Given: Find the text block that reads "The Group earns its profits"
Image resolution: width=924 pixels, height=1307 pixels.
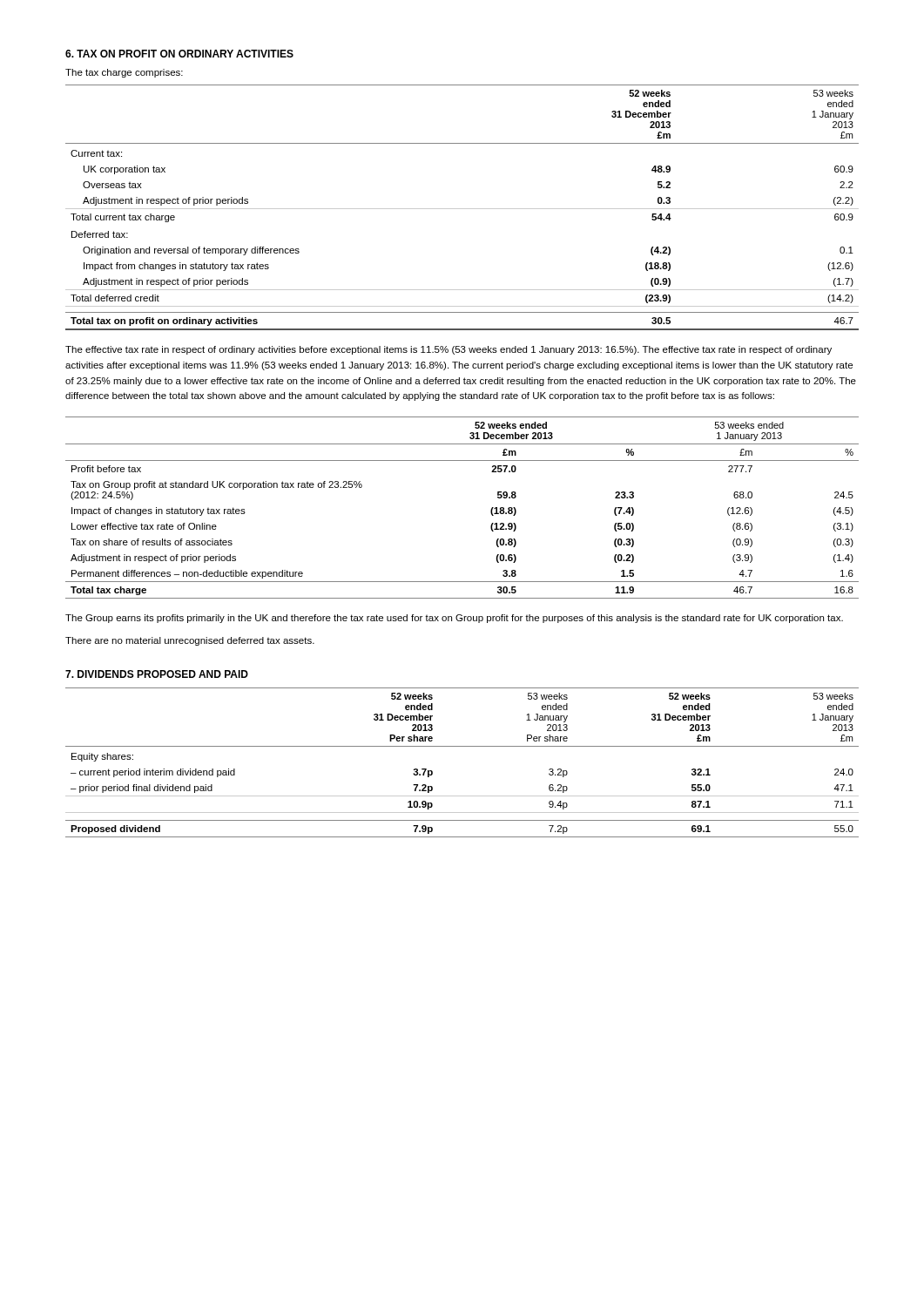Looking at the screenshot, I should click(454, 618).
